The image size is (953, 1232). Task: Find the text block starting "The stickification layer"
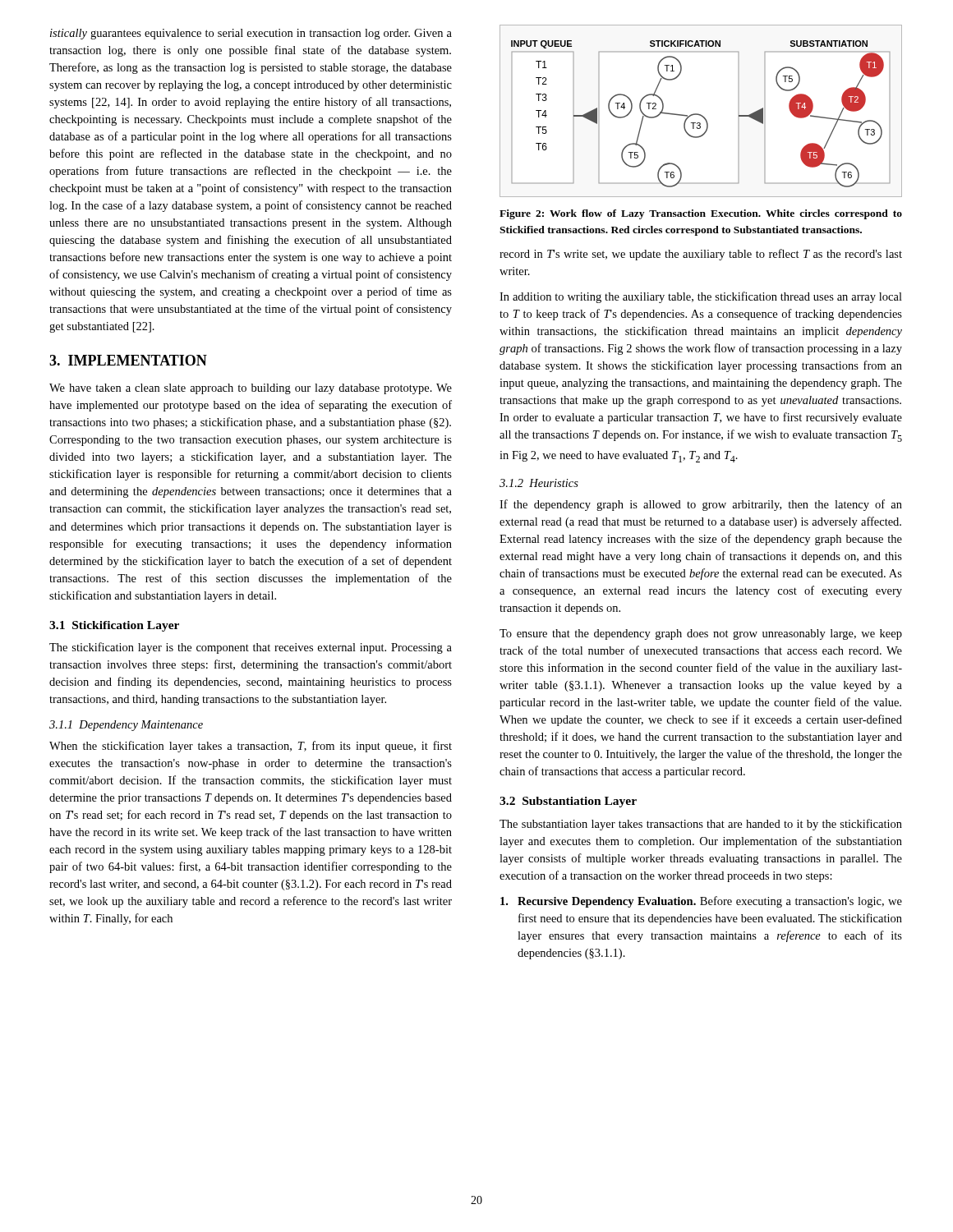[x=251, y=674]
